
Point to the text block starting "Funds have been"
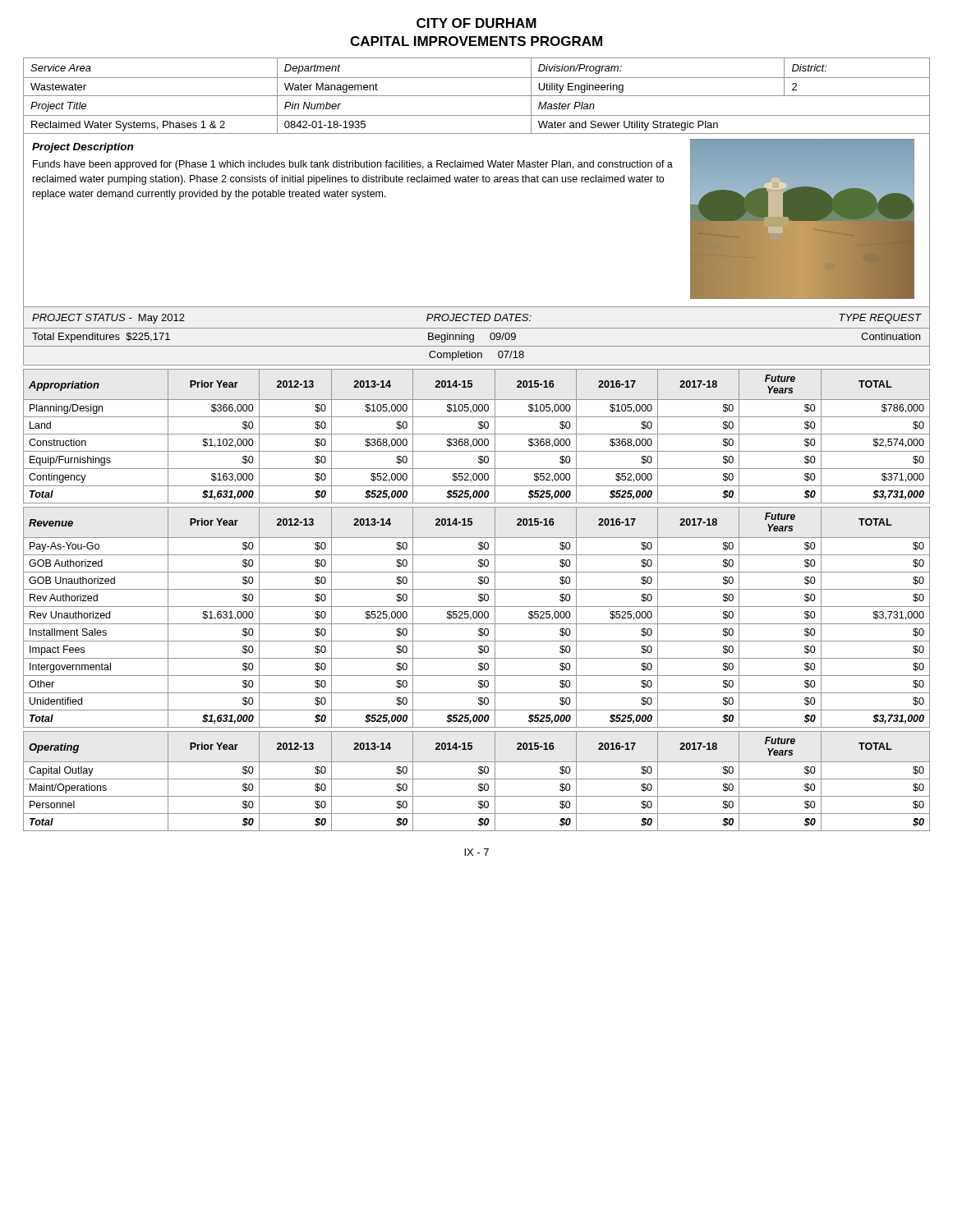352,179
